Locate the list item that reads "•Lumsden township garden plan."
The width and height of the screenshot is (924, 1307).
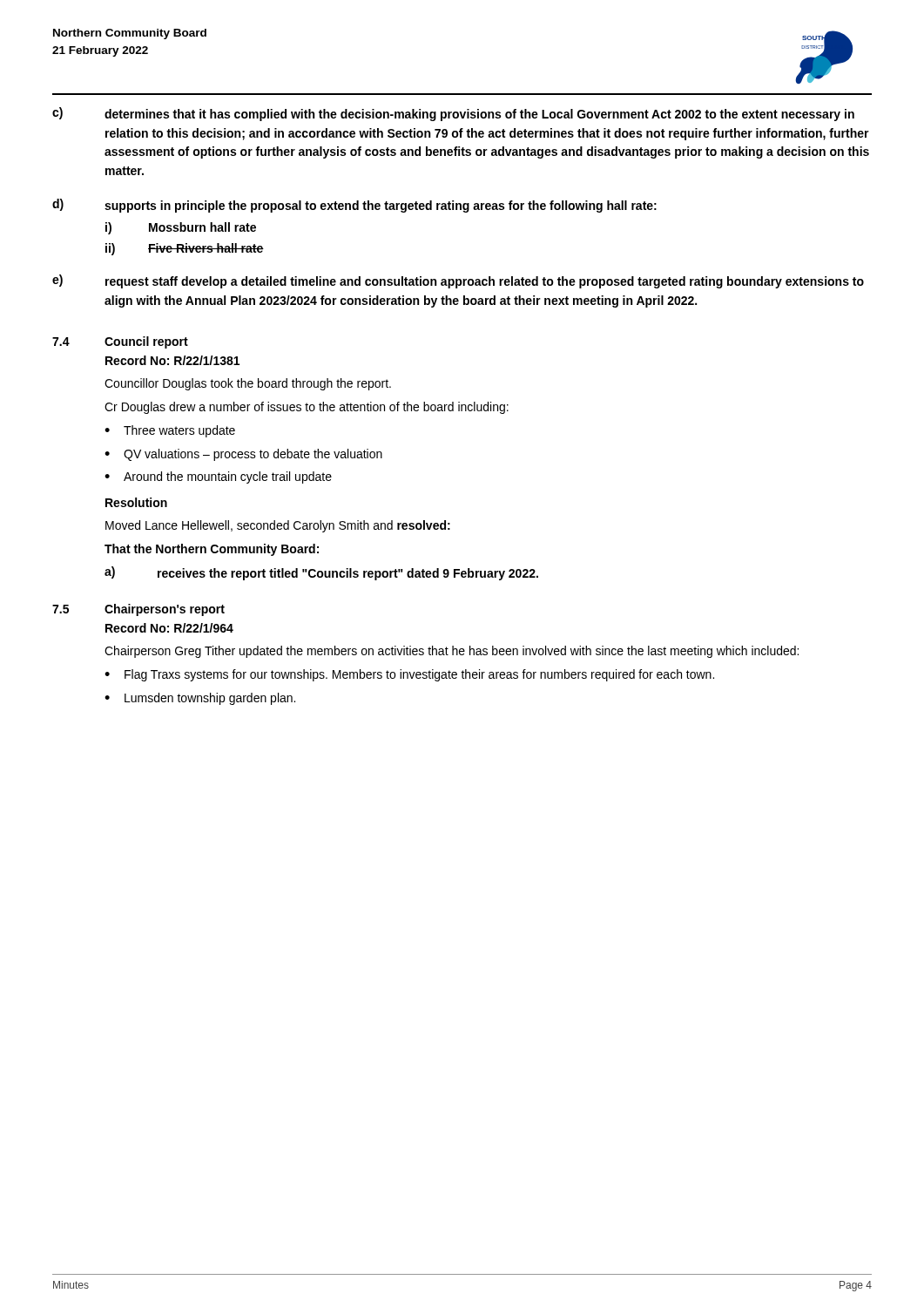[201, 698]
